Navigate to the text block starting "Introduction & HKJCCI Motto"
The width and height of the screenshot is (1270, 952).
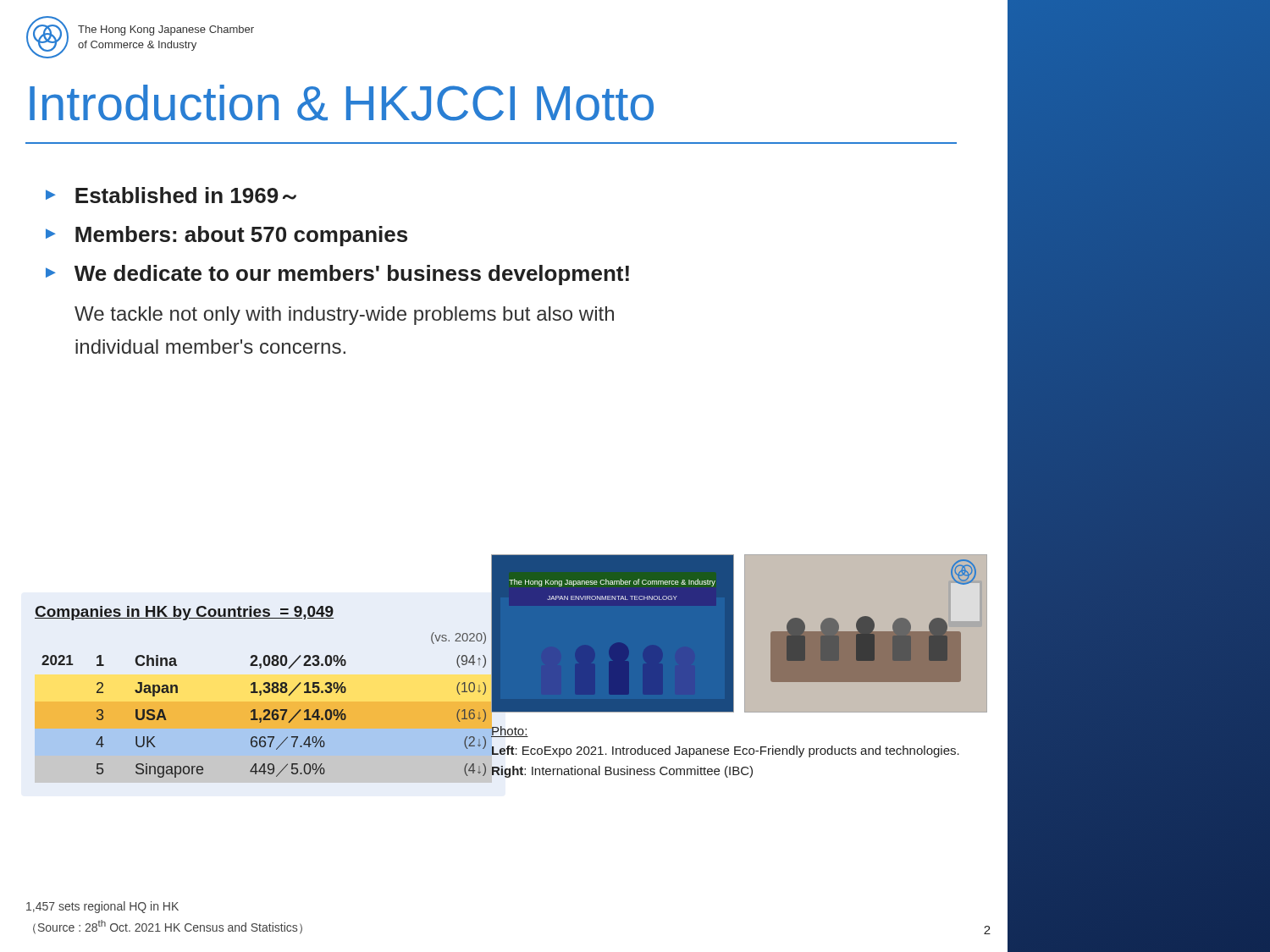(x=491, y=110)
